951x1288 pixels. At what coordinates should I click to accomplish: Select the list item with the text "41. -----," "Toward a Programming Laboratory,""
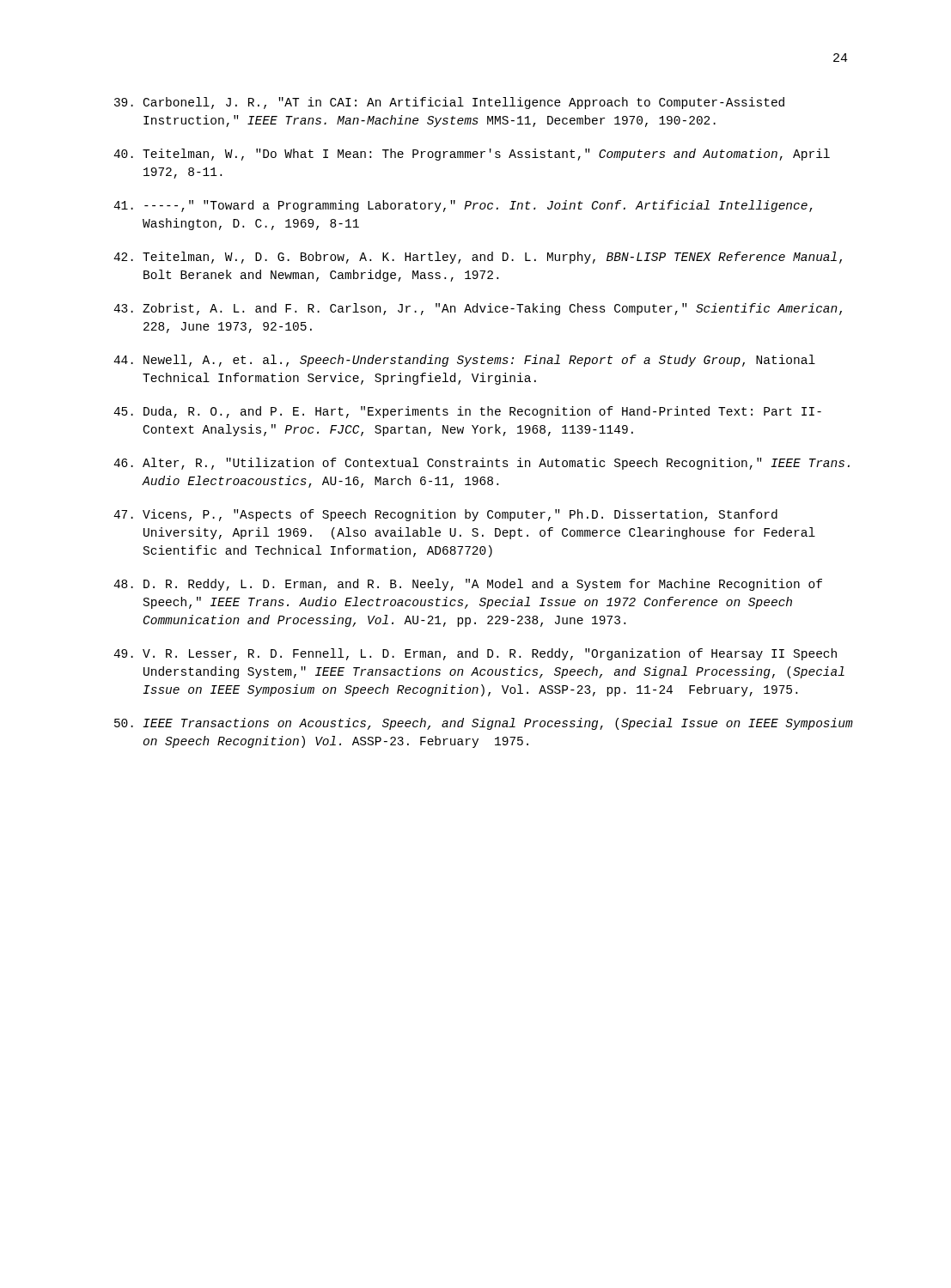(x=476, y=216)
